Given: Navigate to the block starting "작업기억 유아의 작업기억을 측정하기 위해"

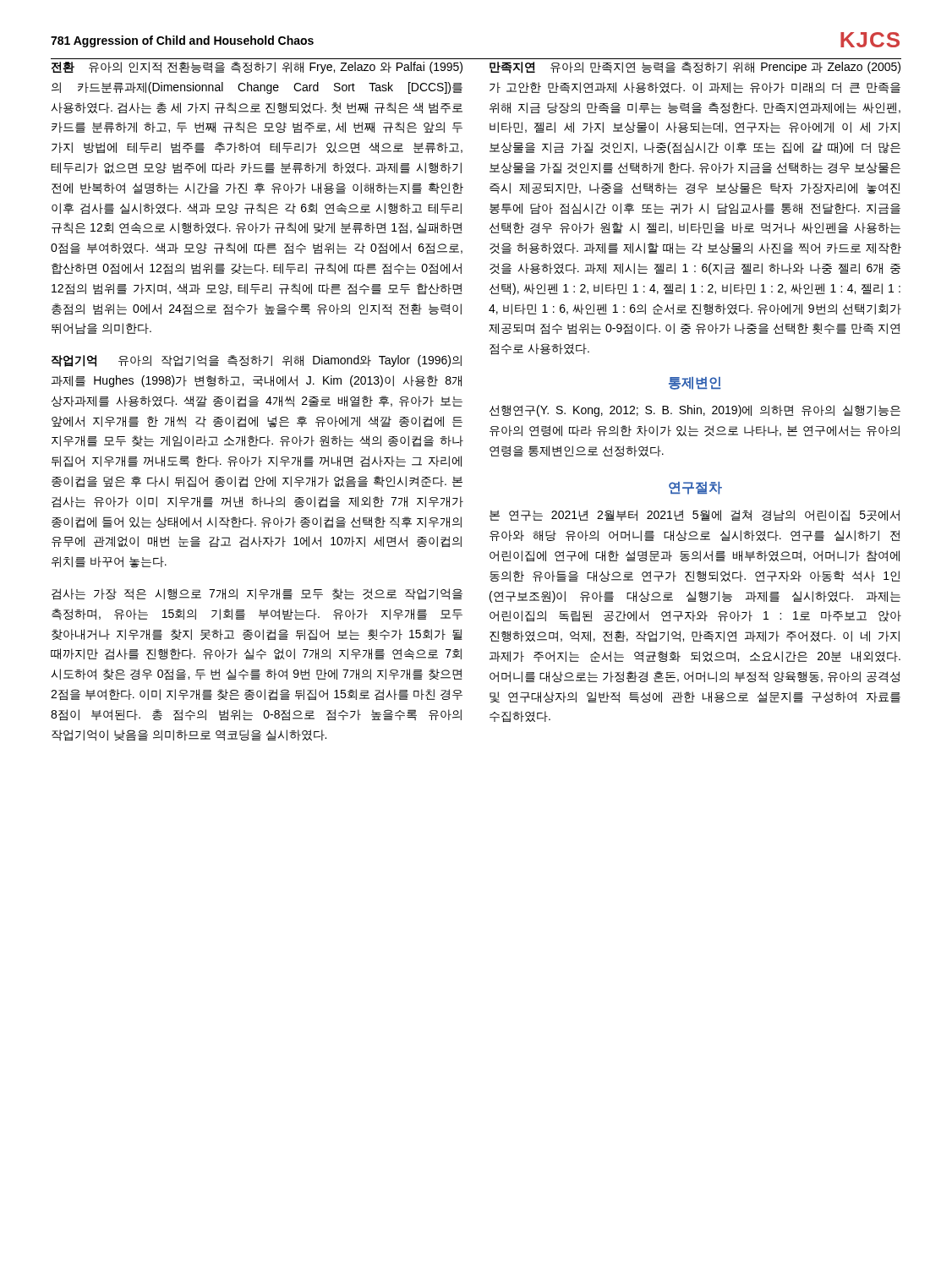Looking at the screenshot, I should click(x=257, y=461).
